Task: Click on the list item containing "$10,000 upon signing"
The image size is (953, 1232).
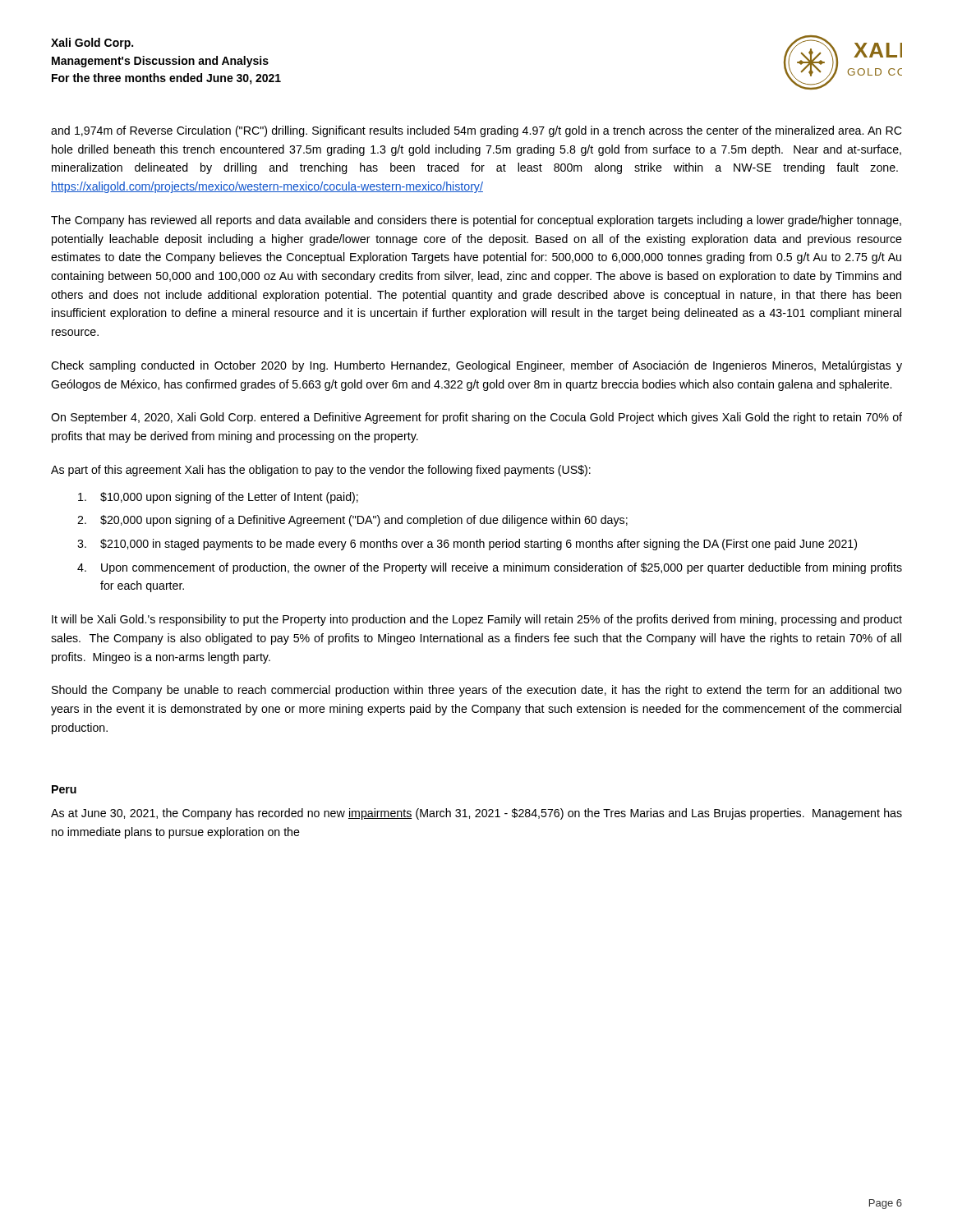Action: [x=230, y=497]
